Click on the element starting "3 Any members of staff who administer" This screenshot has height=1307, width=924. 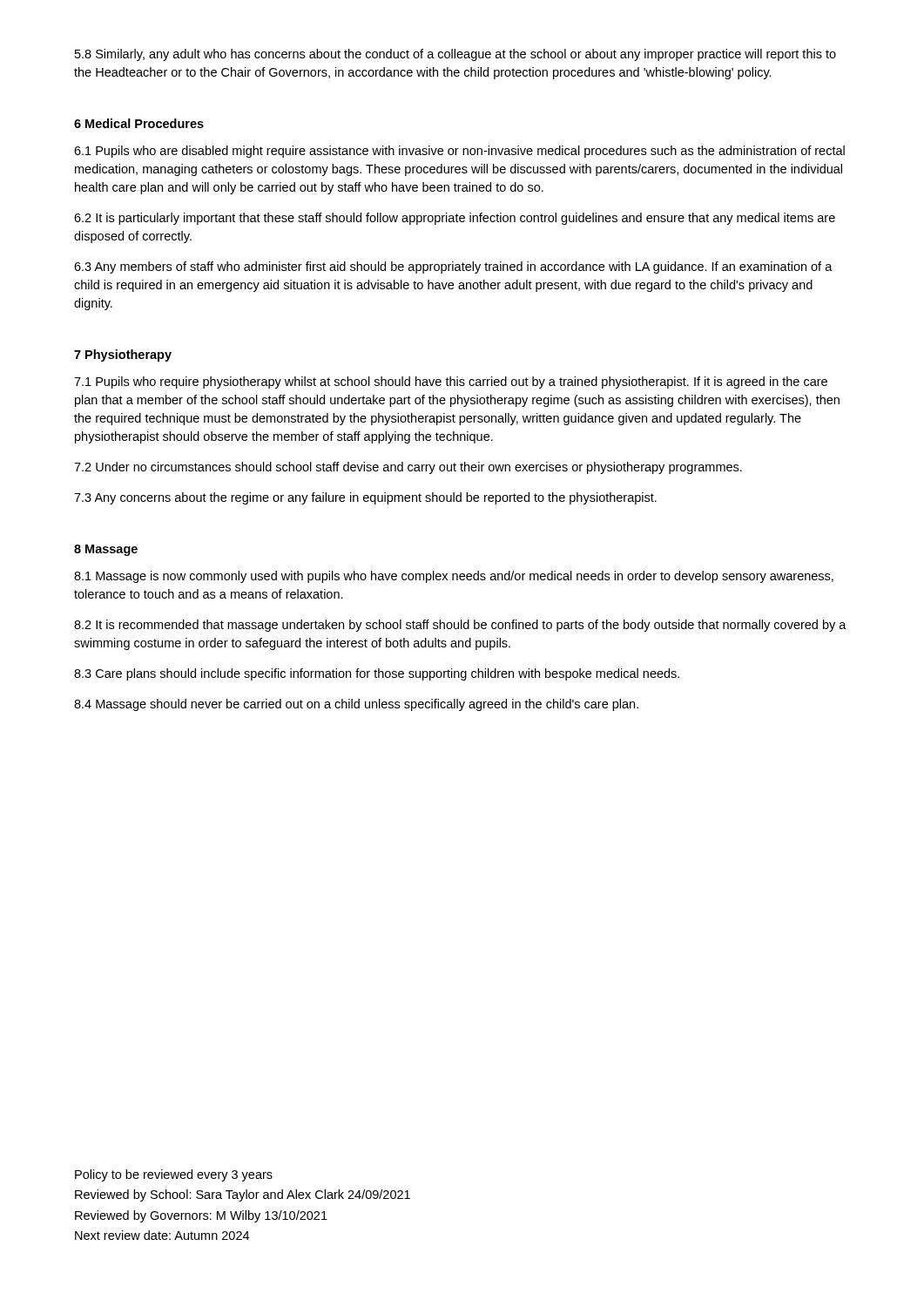[453, 285]
